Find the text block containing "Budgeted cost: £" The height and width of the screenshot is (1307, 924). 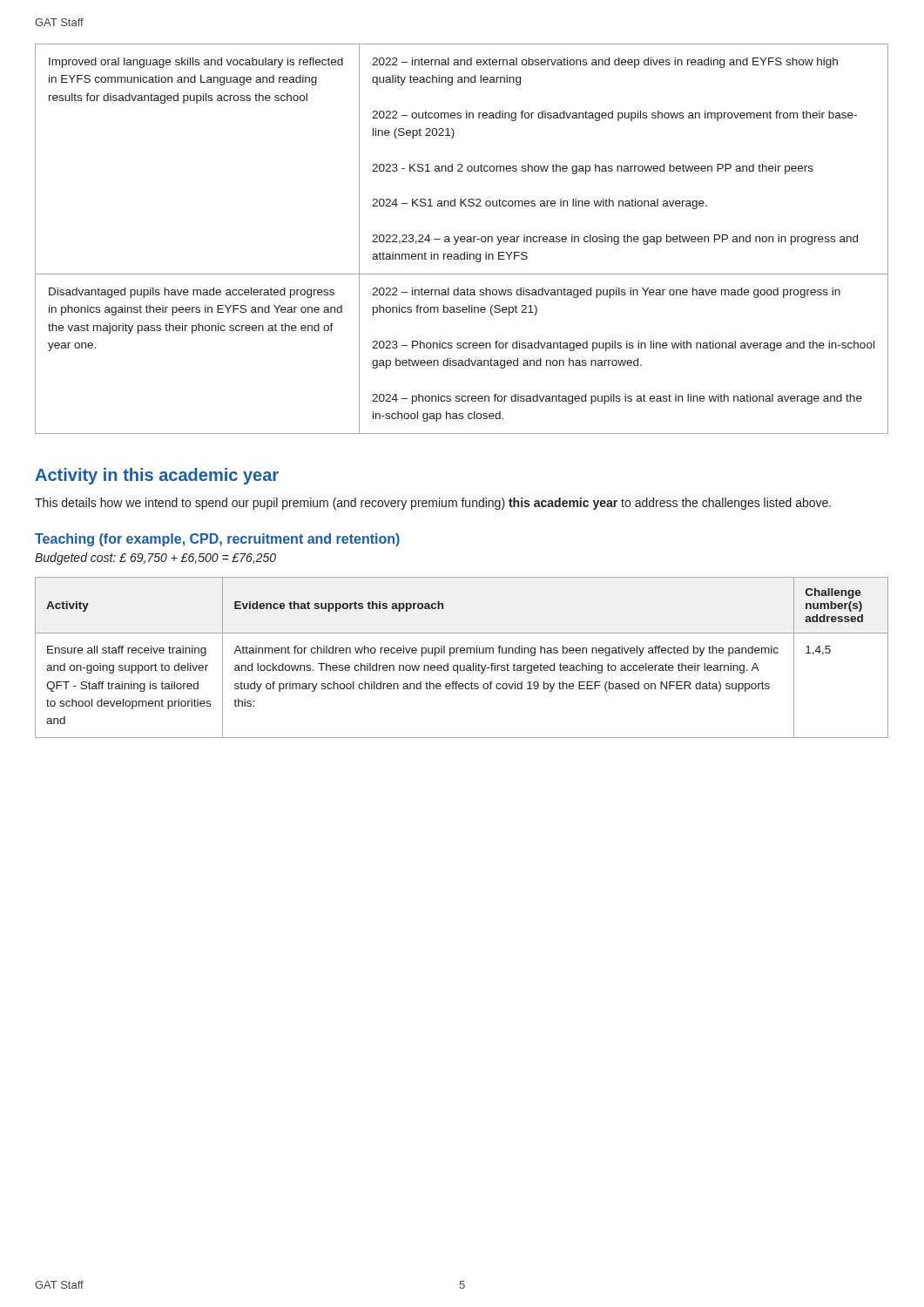156,558
